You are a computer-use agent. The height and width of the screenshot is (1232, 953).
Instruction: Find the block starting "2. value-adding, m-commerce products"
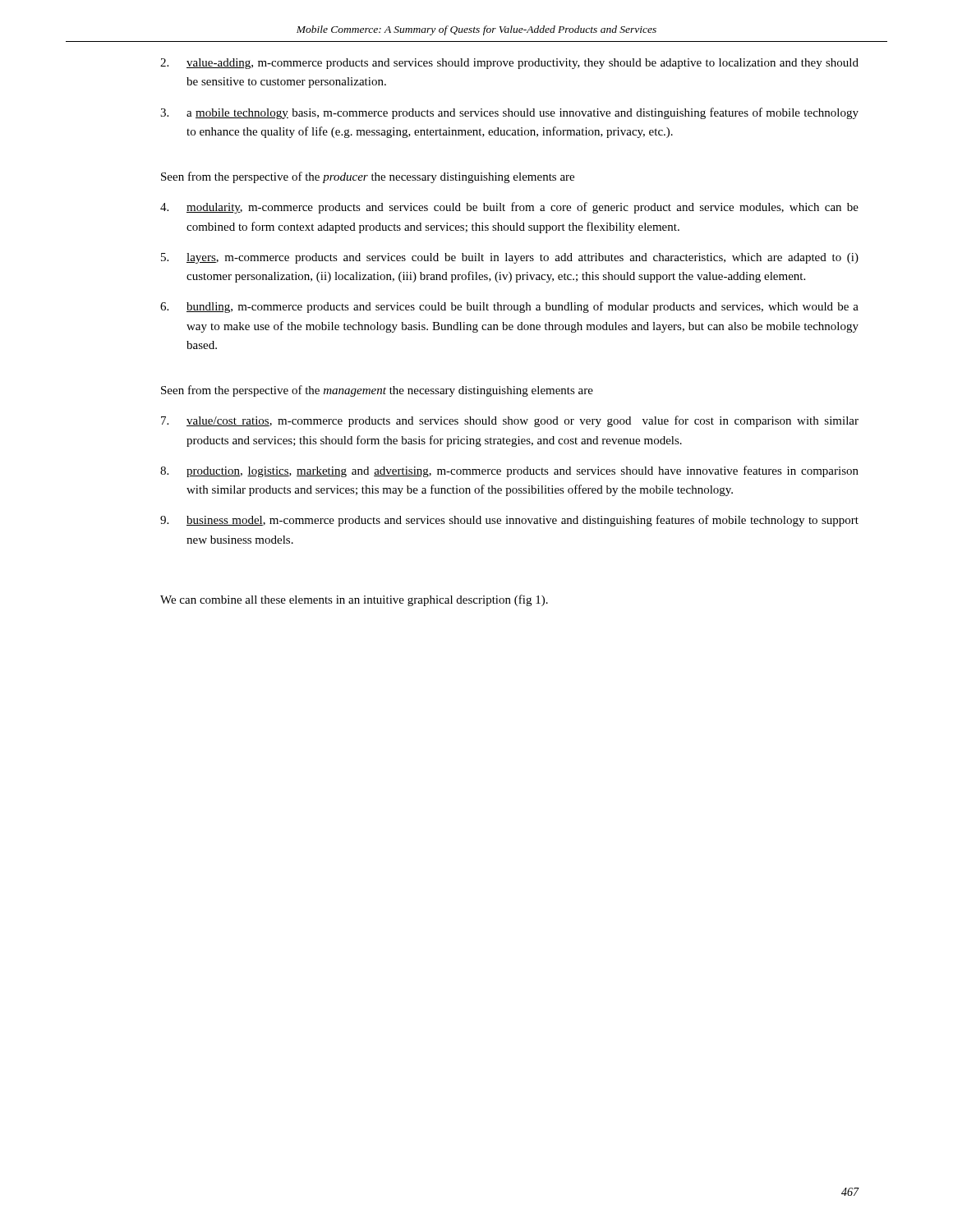pyautogui.click(x=509, y=72)
